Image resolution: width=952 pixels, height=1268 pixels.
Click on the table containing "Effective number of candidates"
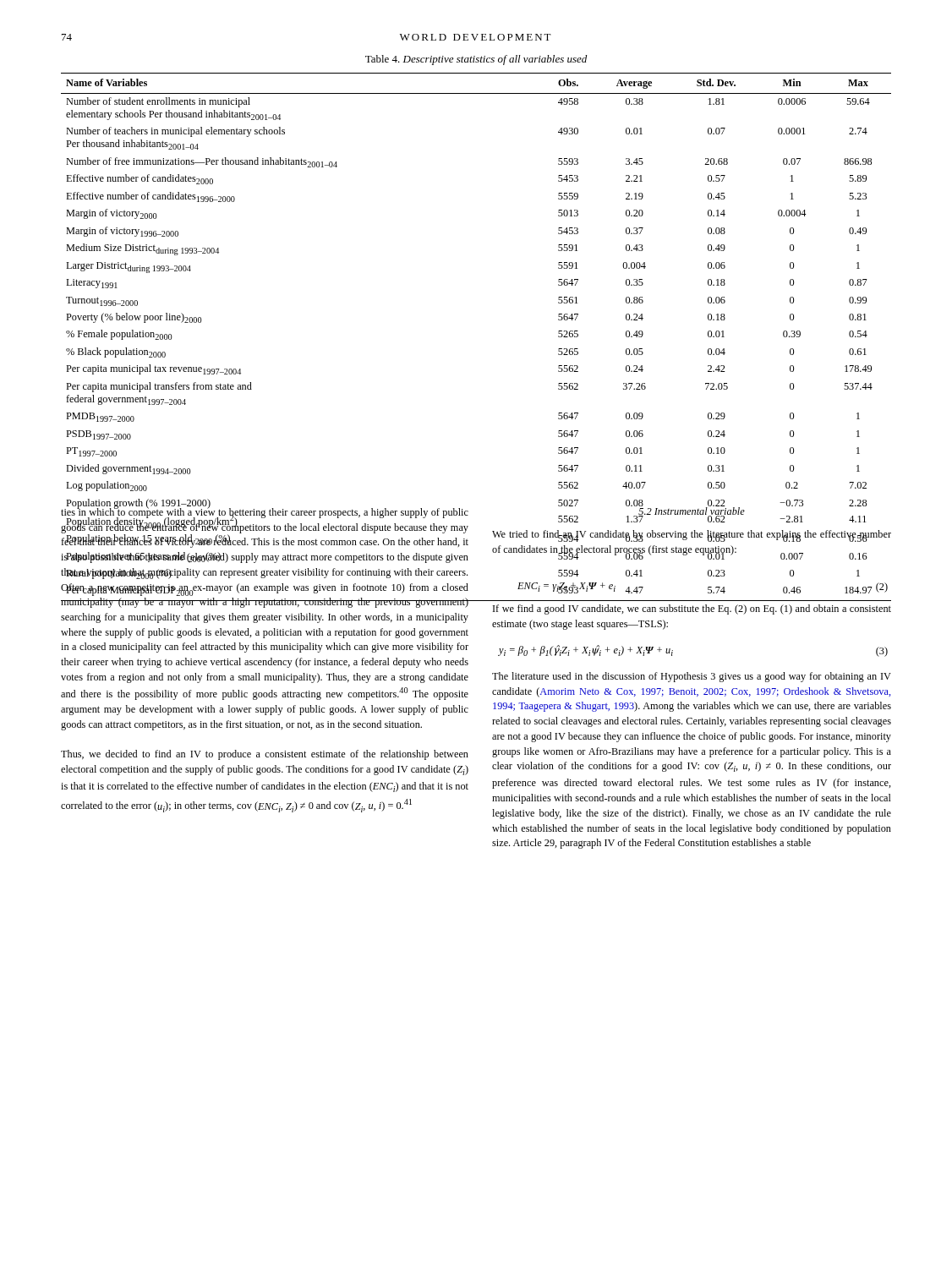[476, 337]
